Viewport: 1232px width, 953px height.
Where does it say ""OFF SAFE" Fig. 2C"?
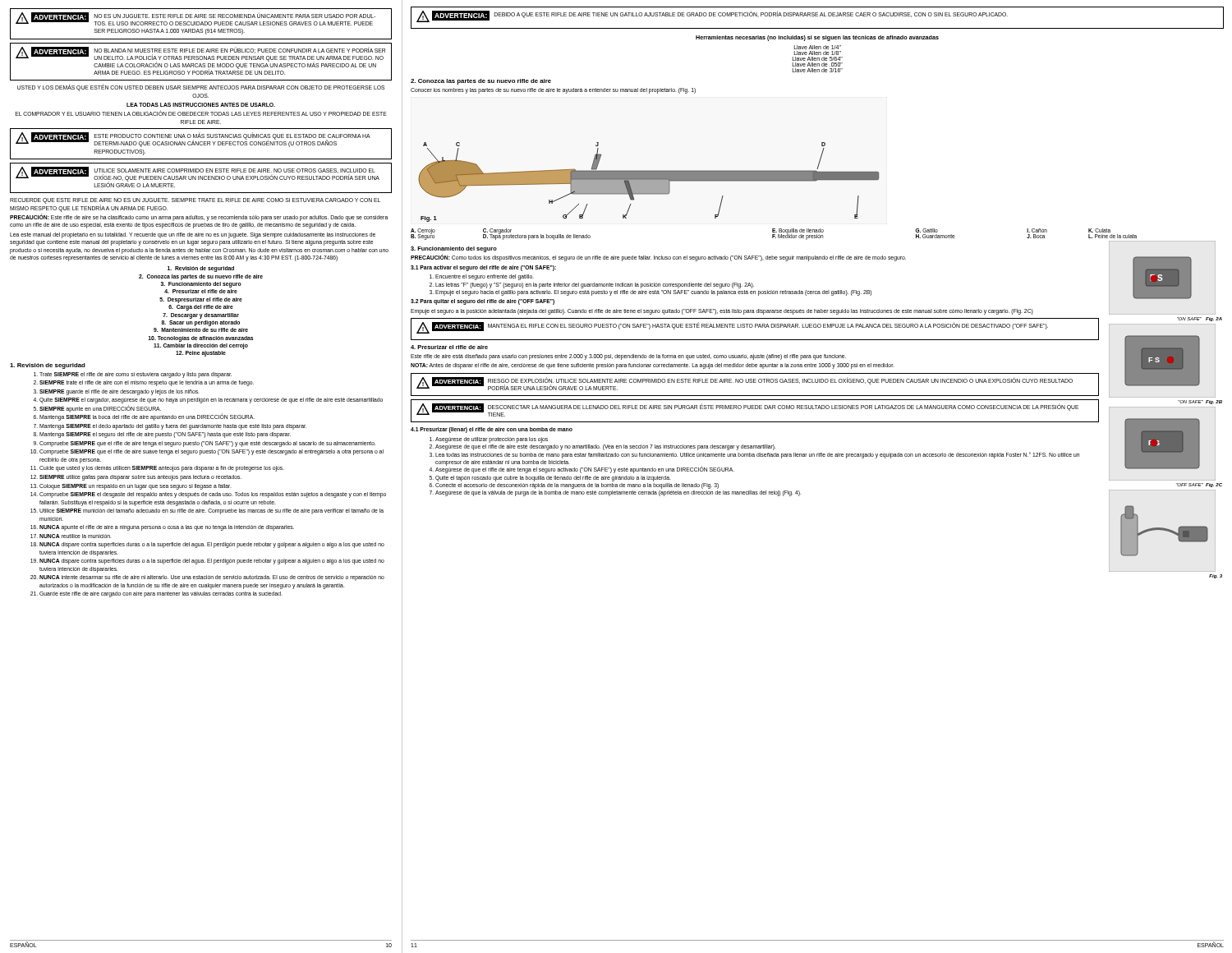[1199, 485]
